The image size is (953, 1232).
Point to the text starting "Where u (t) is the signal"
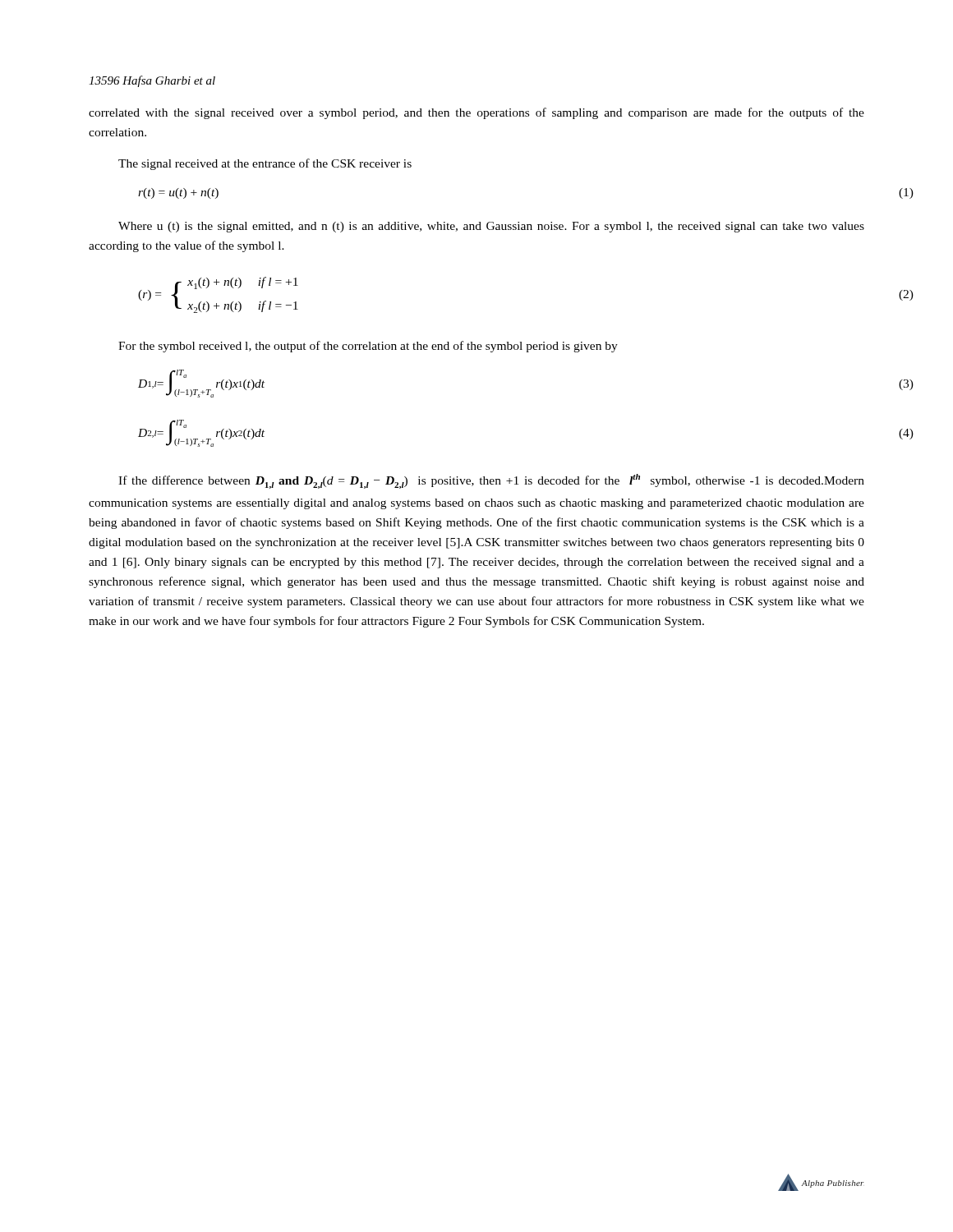pyautogui.click(x=476, y=235)
